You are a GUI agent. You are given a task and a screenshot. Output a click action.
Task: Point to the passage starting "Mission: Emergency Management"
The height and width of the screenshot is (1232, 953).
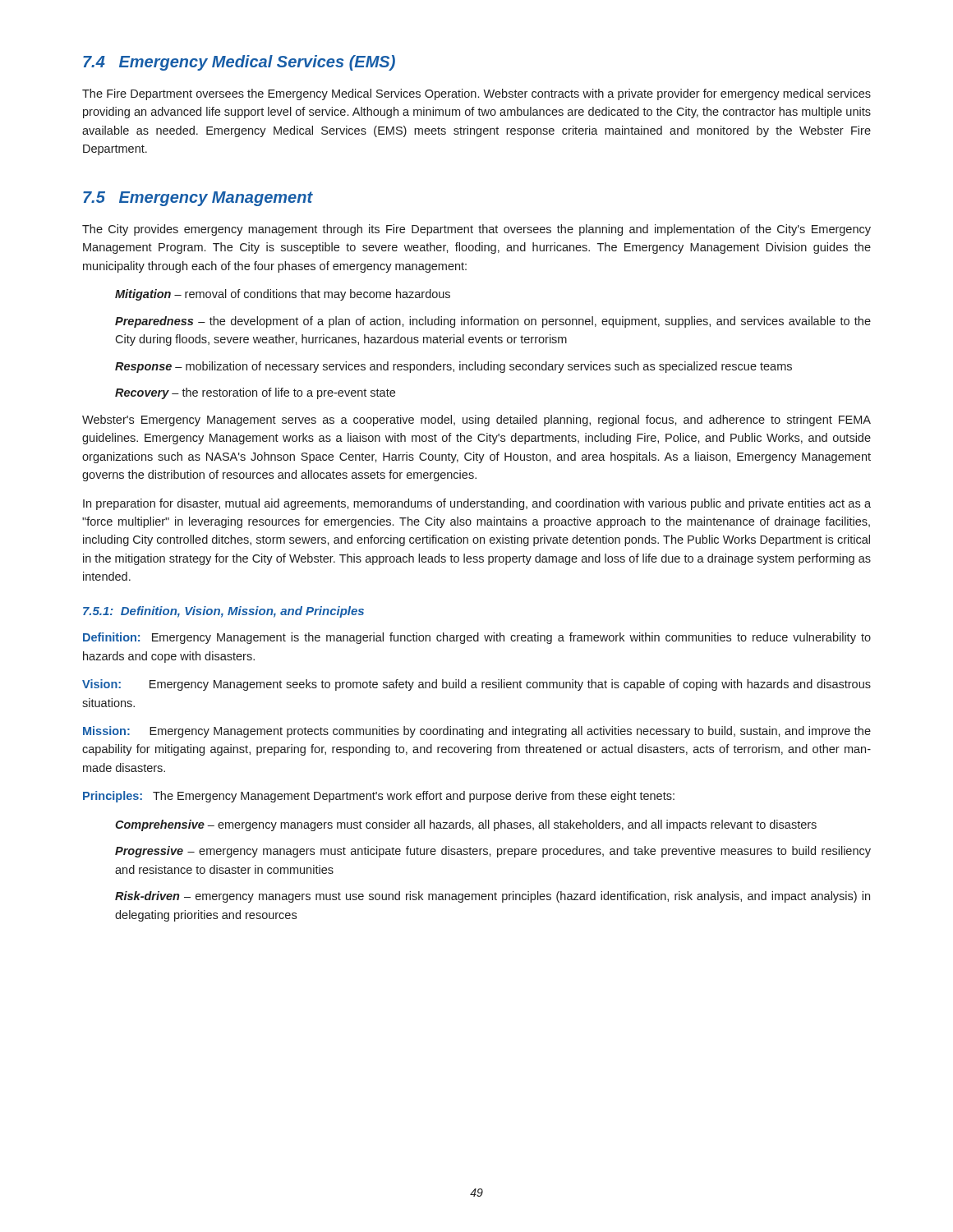(x=476, y=750)
